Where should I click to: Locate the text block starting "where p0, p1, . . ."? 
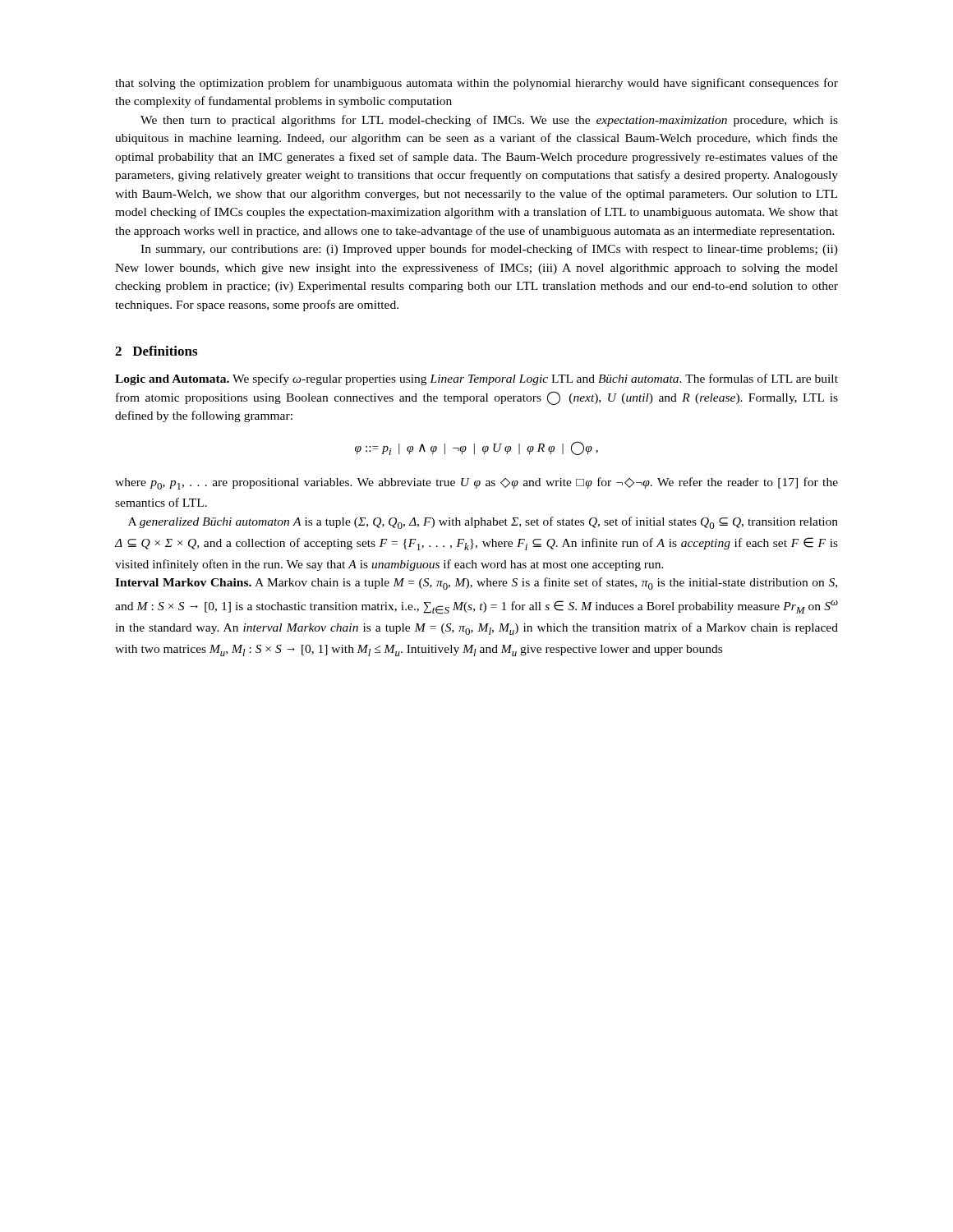tap(476, 493)
